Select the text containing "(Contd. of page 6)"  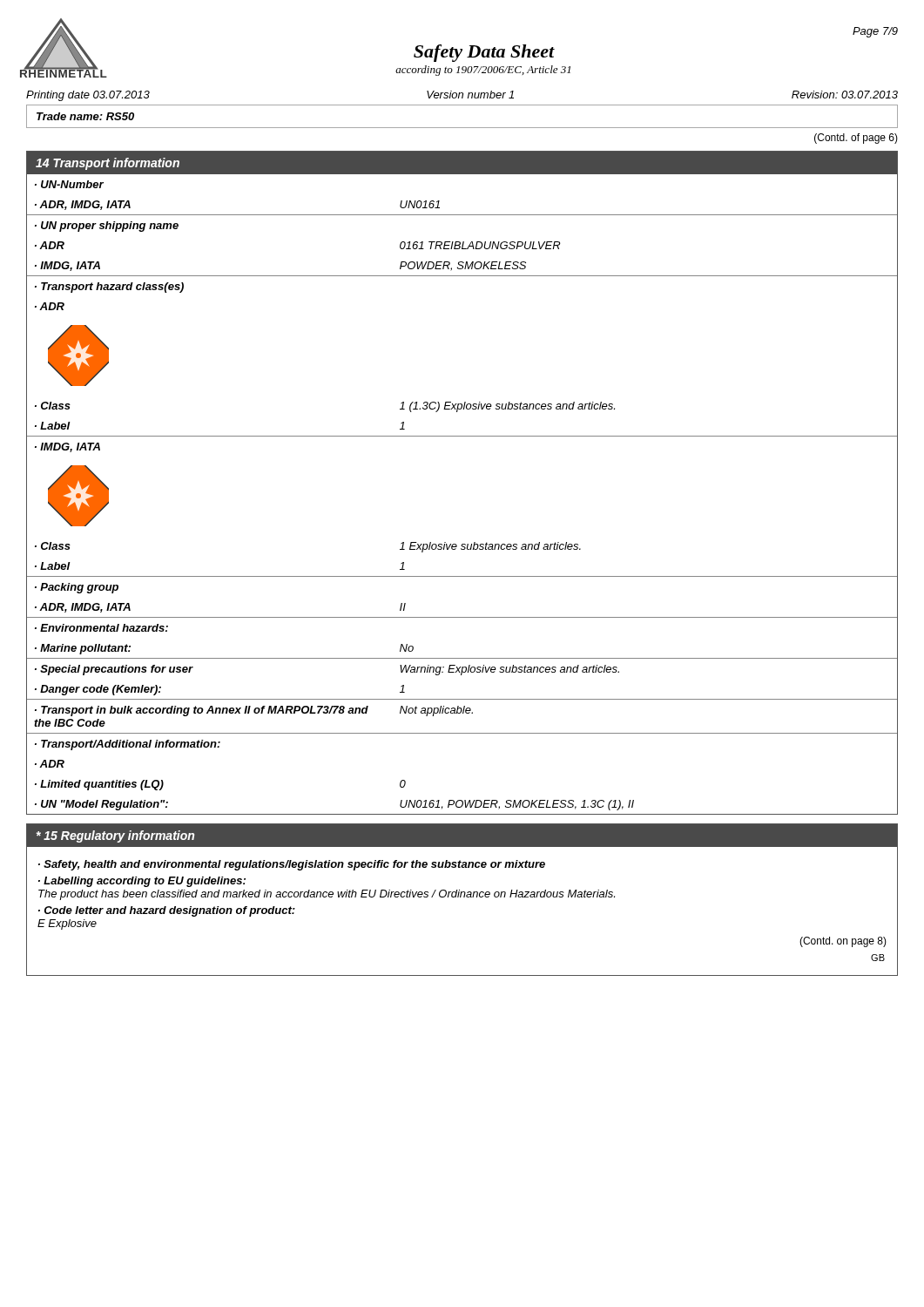tap(856, 138)
